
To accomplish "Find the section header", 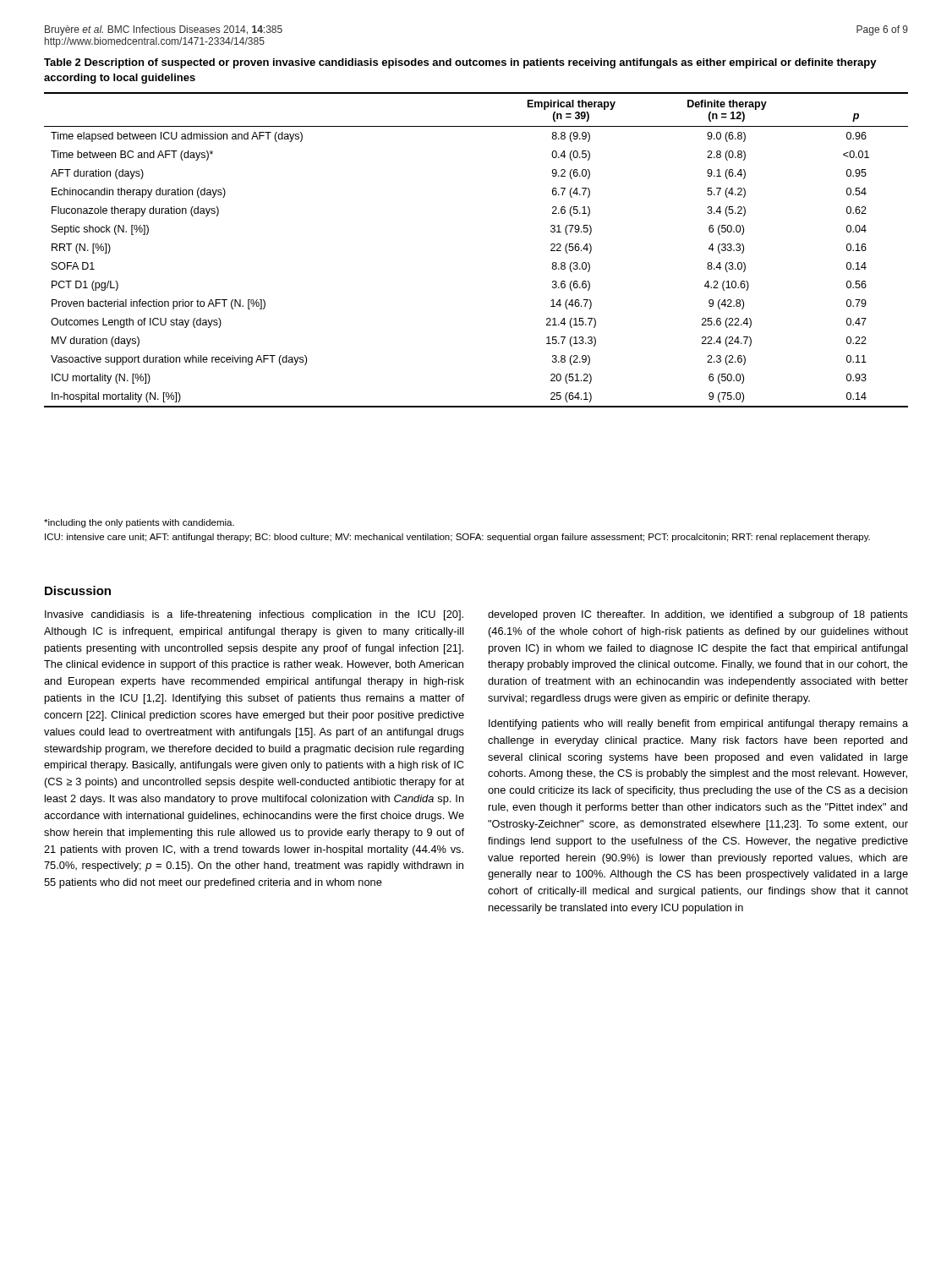I will 78,590.
